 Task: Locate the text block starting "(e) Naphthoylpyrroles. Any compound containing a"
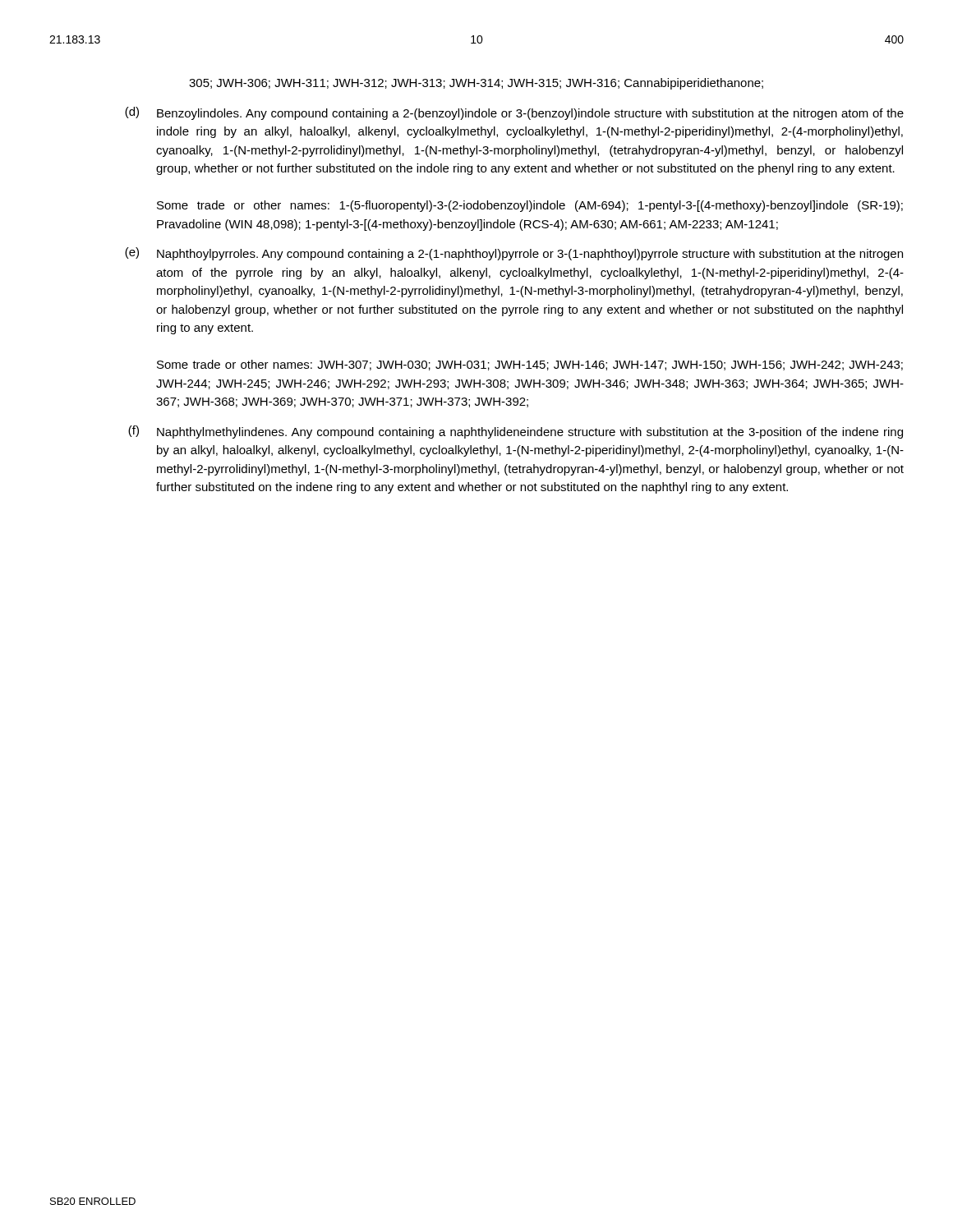[x=514, y=254]
